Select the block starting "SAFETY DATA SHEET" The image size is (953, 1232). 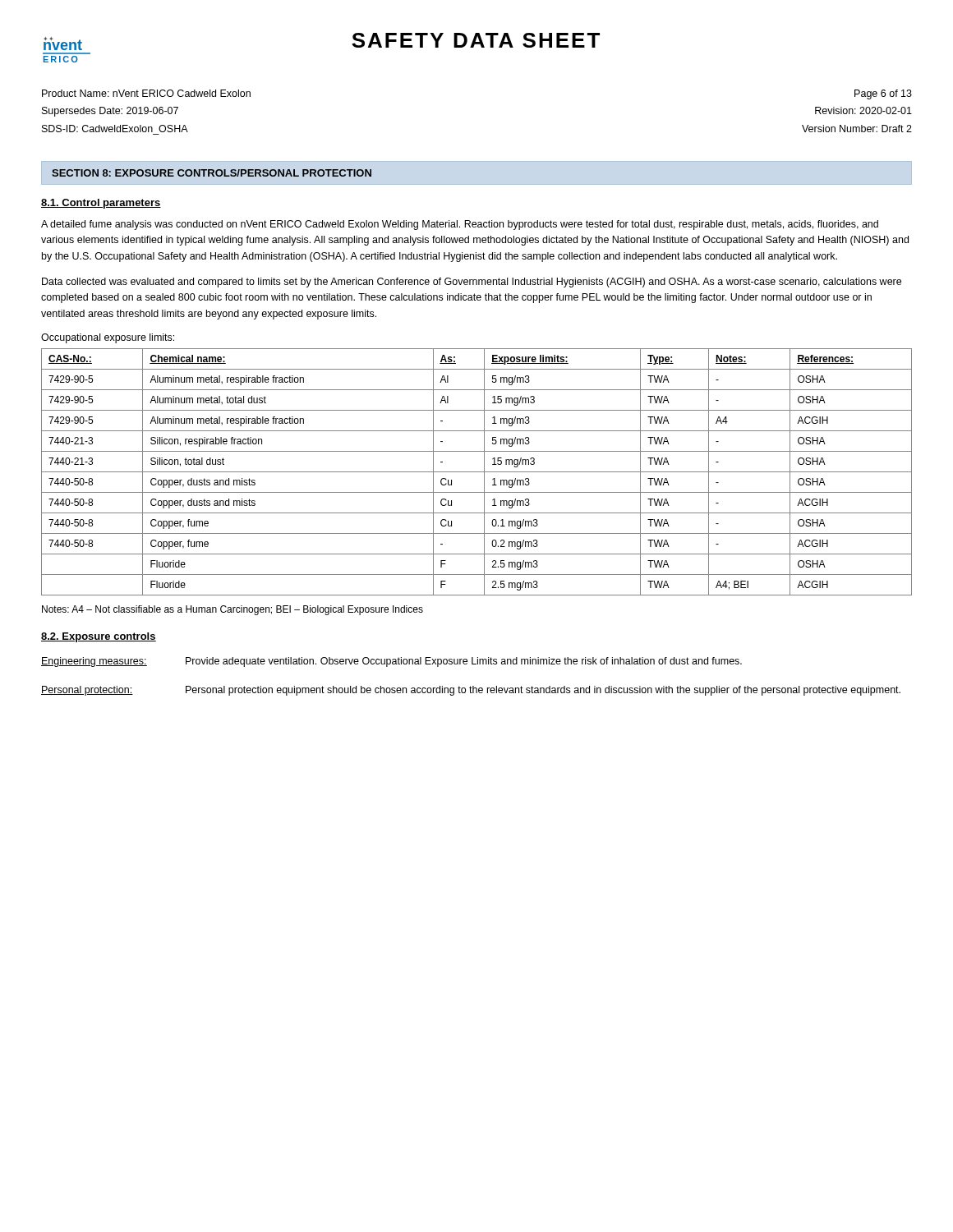pos(476,40)
